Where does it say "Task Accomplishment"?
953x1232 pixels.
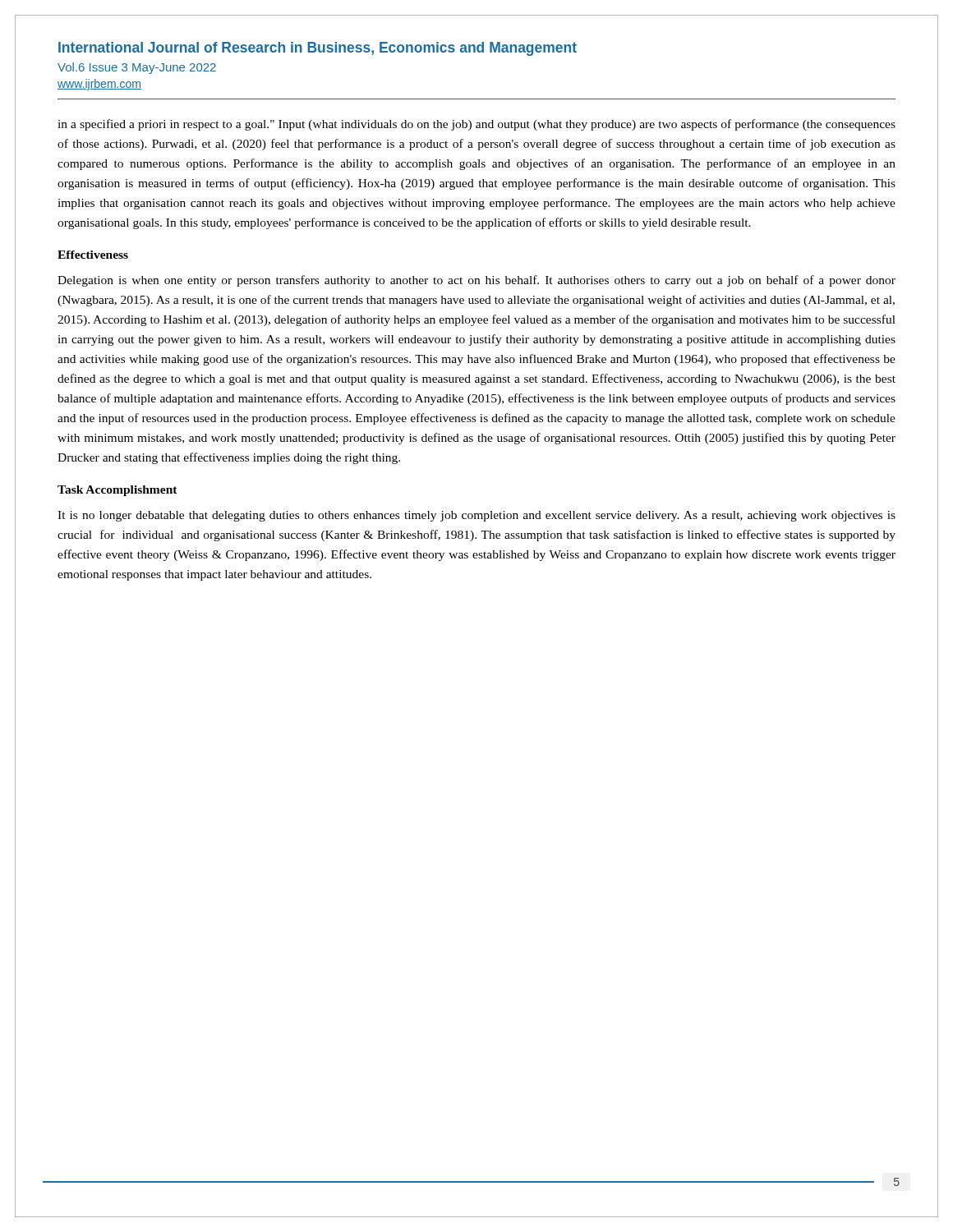tap(117, 489)
